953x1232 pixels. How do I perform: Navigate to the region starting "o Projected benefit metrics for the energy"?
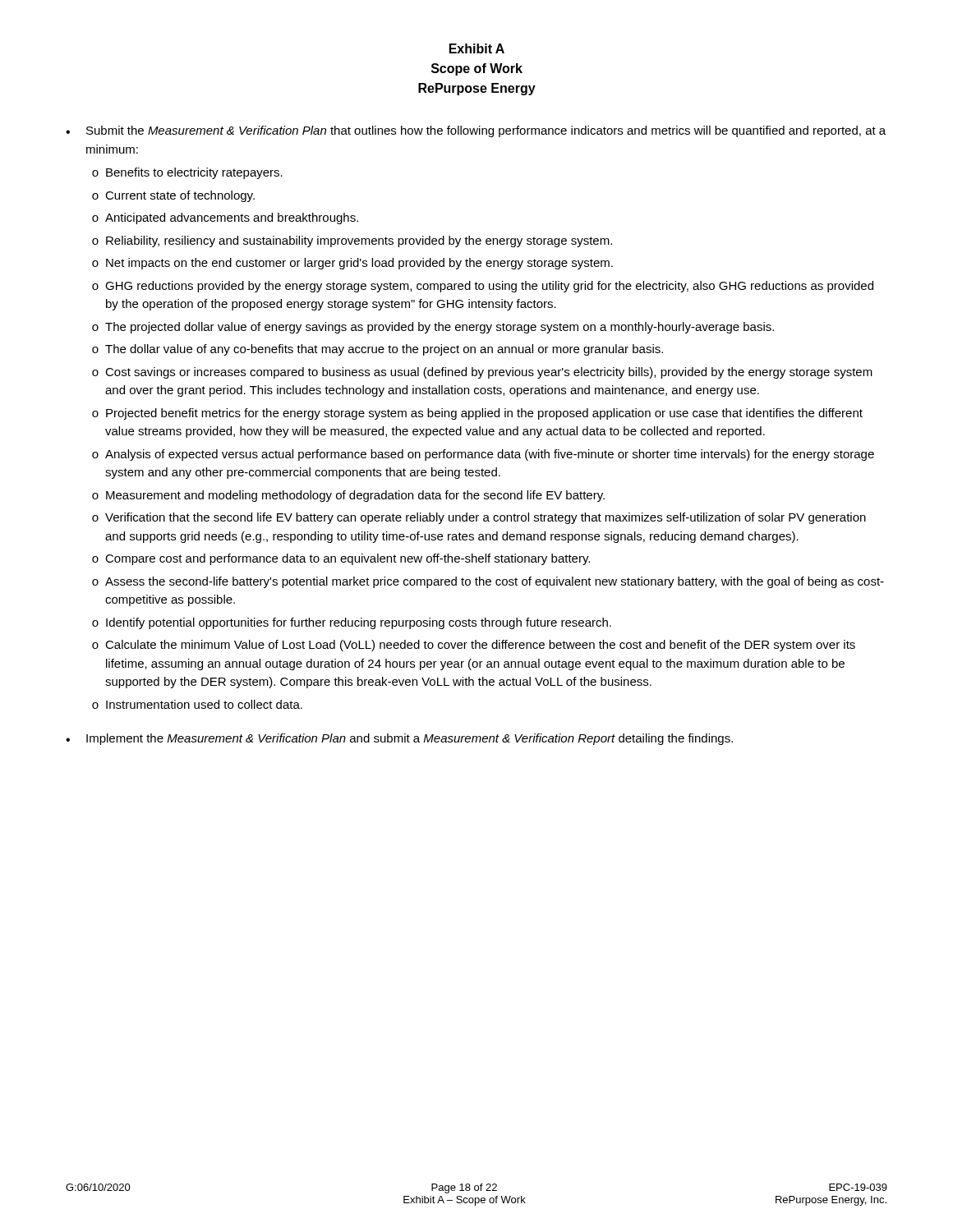click(x=486, y=422)
